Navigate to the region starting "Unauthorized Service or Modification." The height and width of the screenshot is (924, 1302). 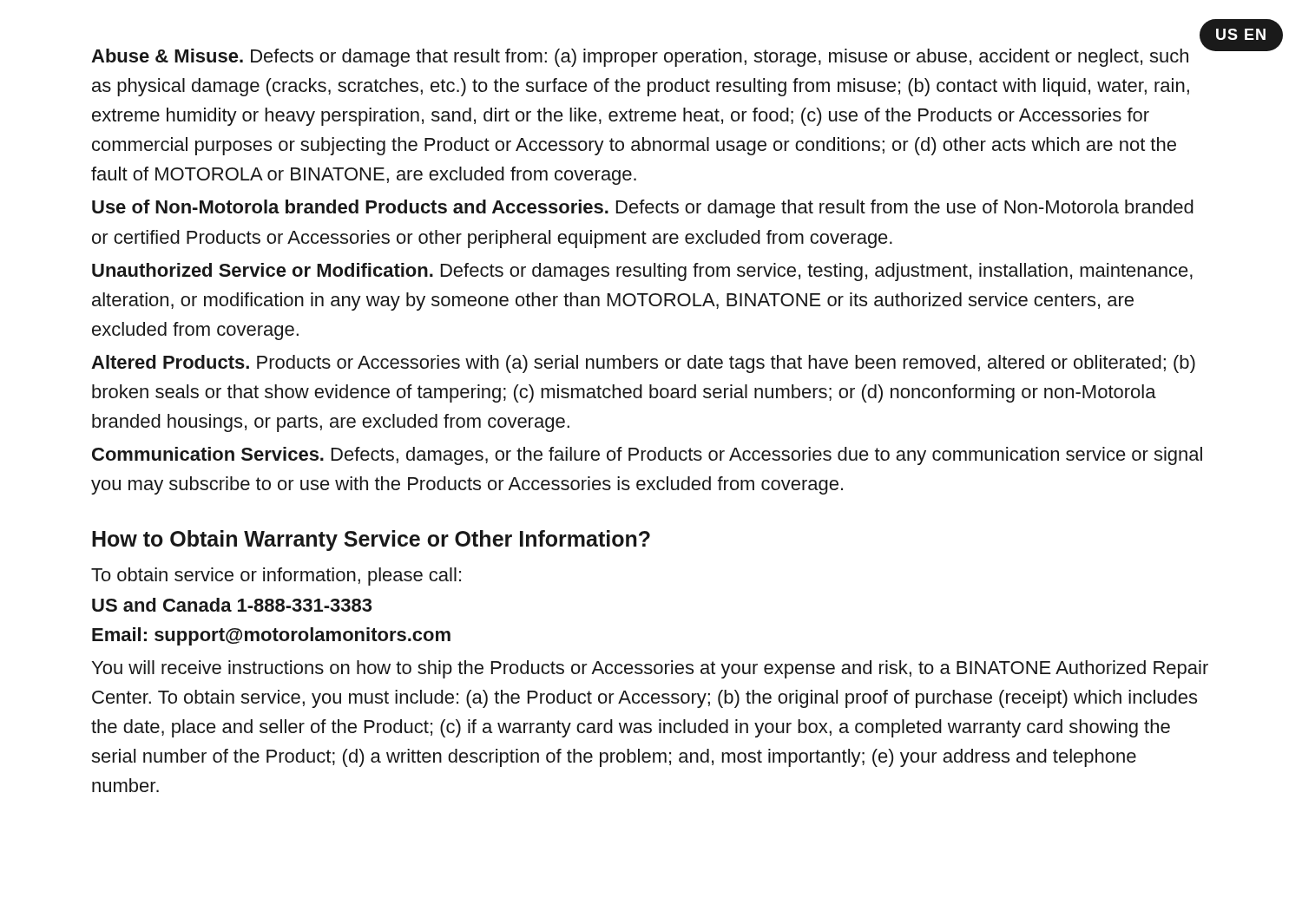642,300
